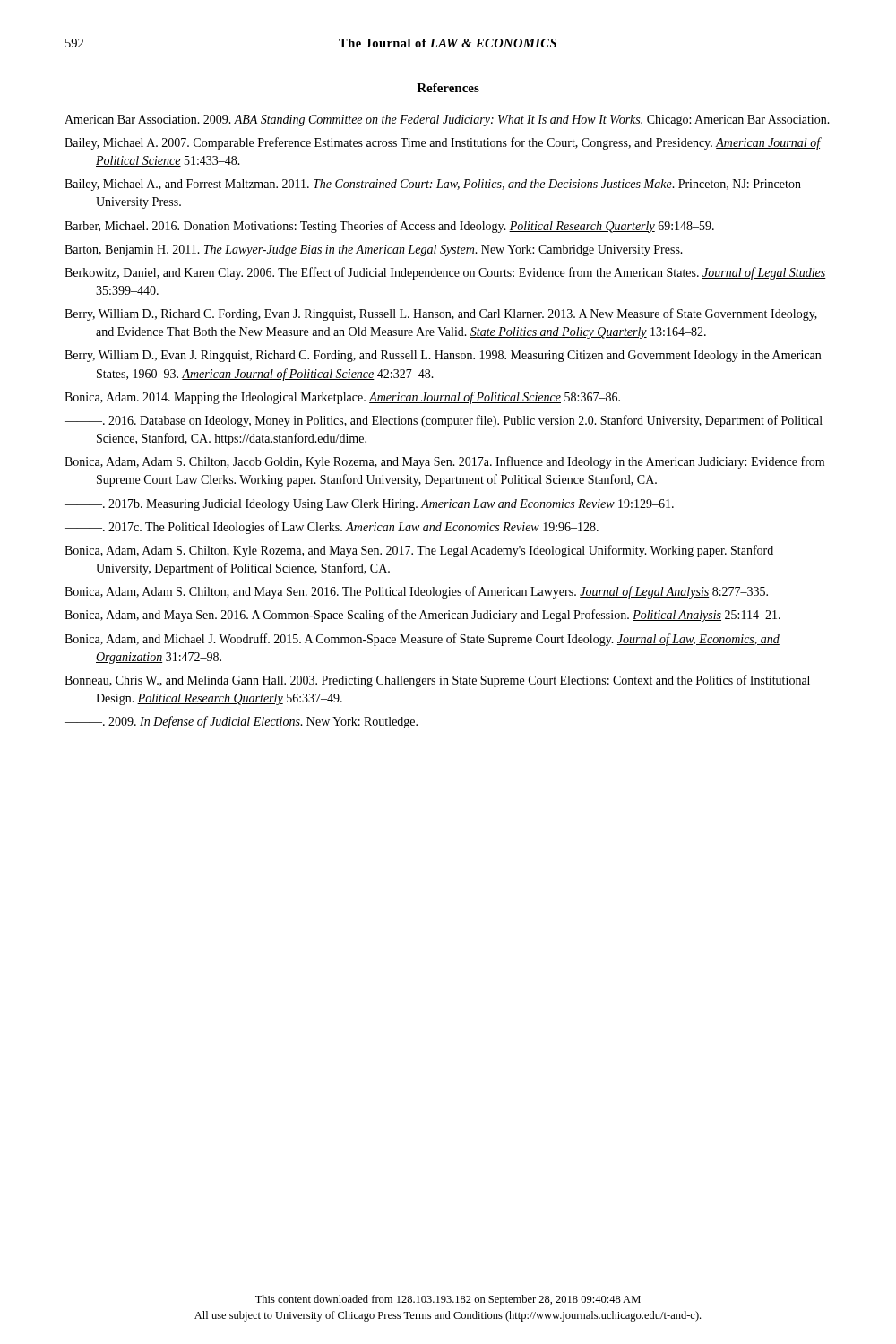Click the passage that begins "———. 2009. In Defense of"
The height and width of the screenshot is (1344, 896).
click(x=242, y=722)
